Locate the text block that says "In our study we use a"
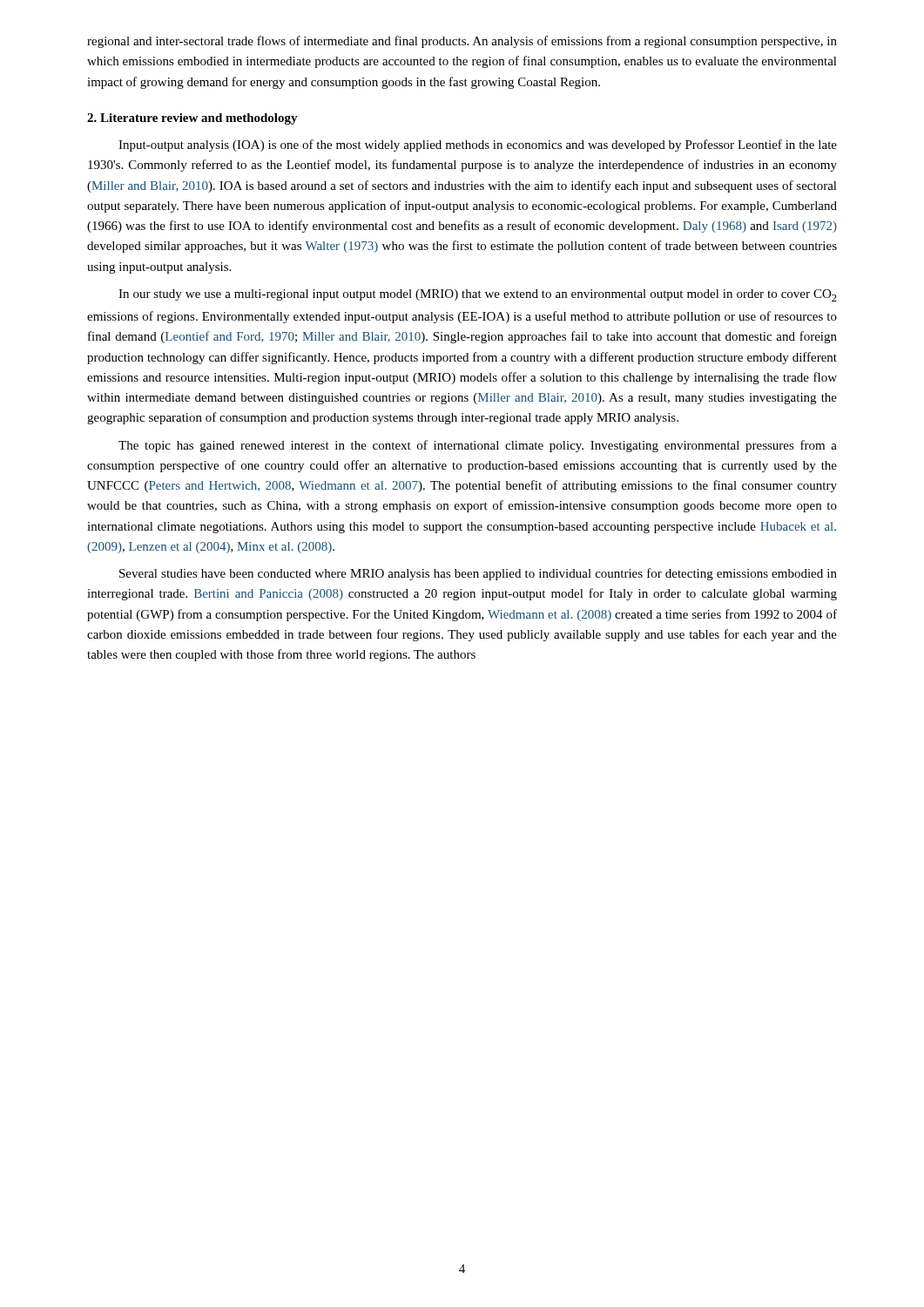 click(462, 356)
